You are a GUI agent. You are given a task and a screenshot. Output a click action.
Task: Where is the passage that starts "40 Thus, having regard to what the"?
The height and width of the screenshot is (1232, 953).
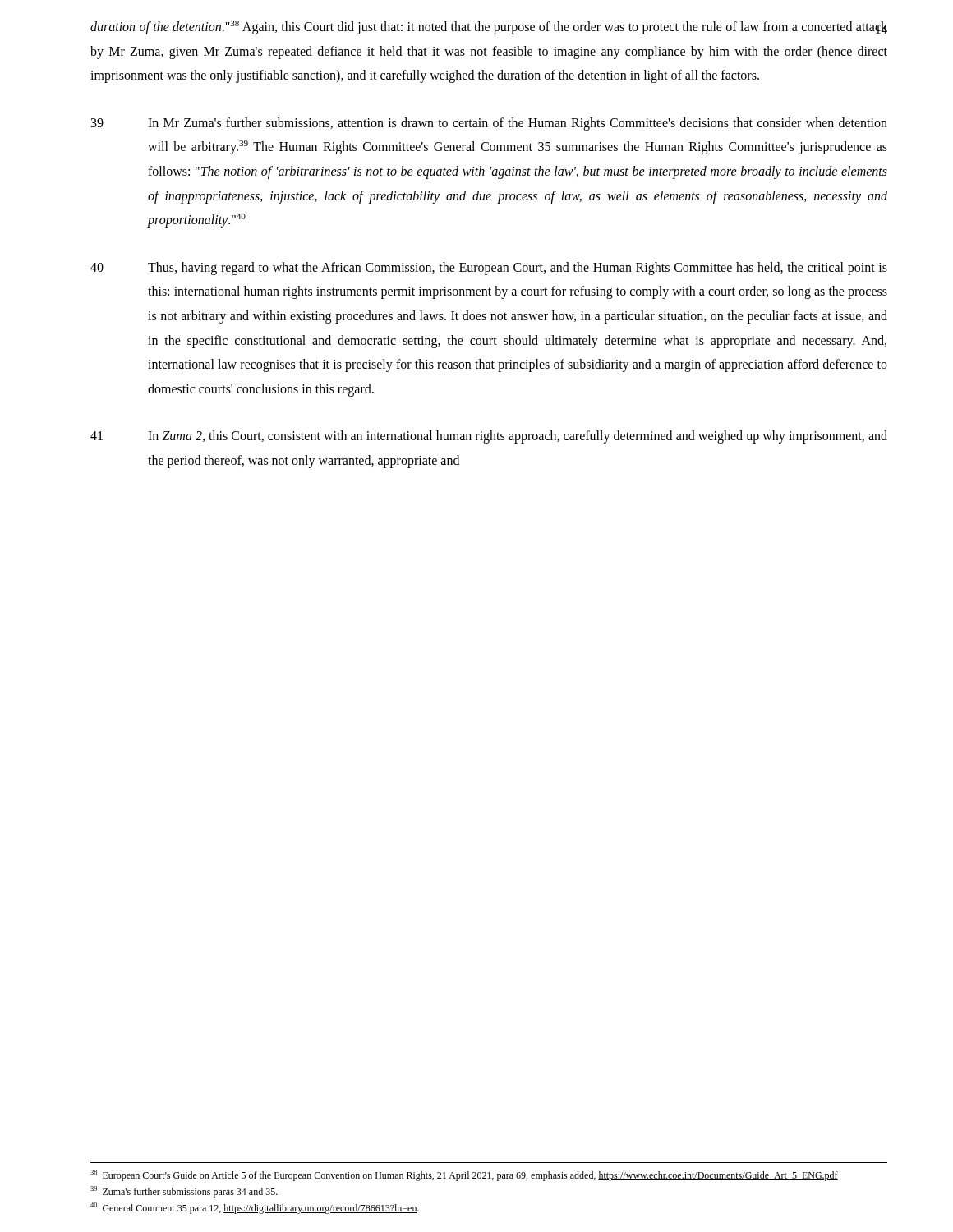click(489, 328)
